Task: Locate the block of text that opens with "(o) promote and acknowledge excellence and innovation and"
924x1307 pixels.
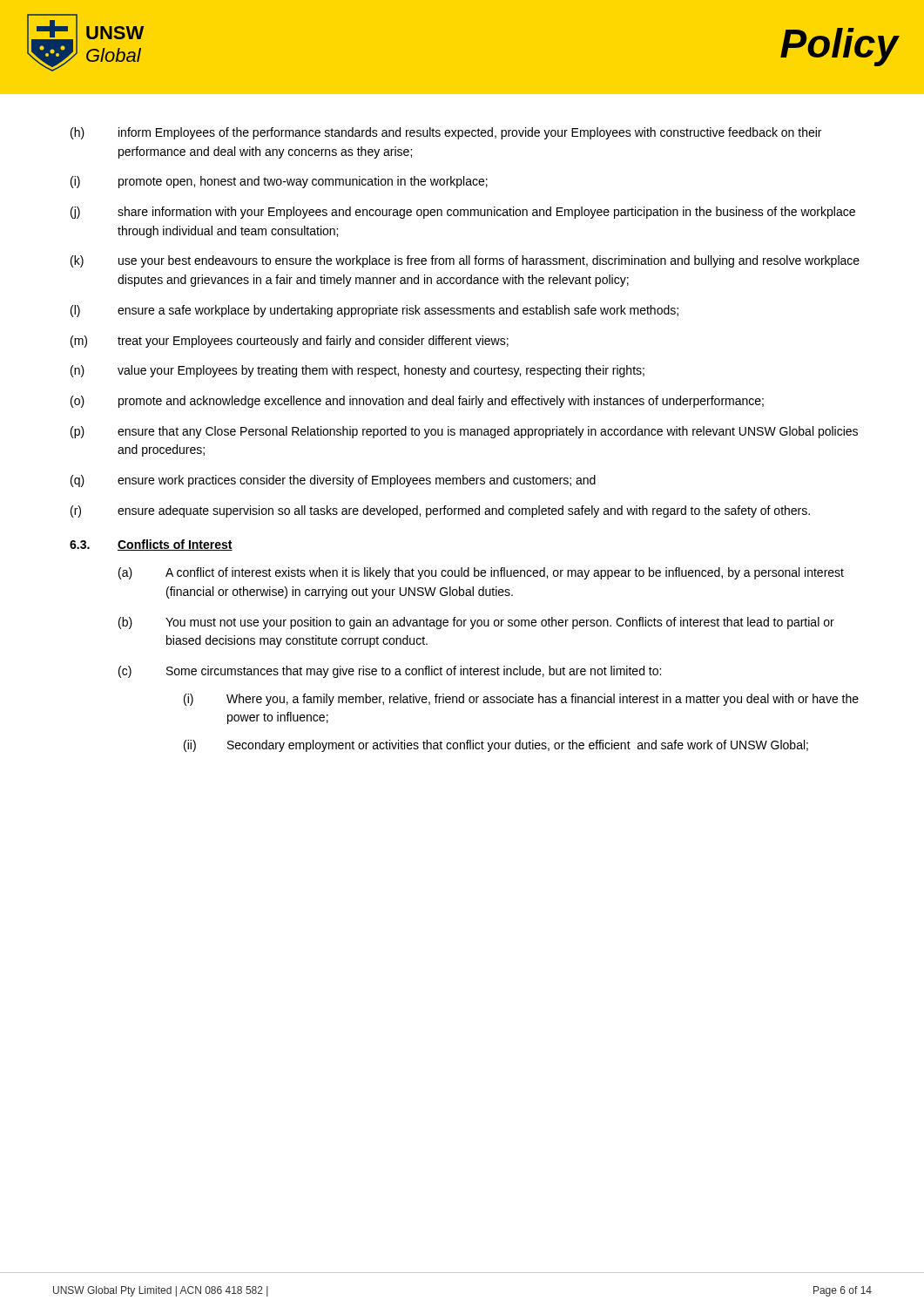Action: pyautogui.click(x=471, y=401)
